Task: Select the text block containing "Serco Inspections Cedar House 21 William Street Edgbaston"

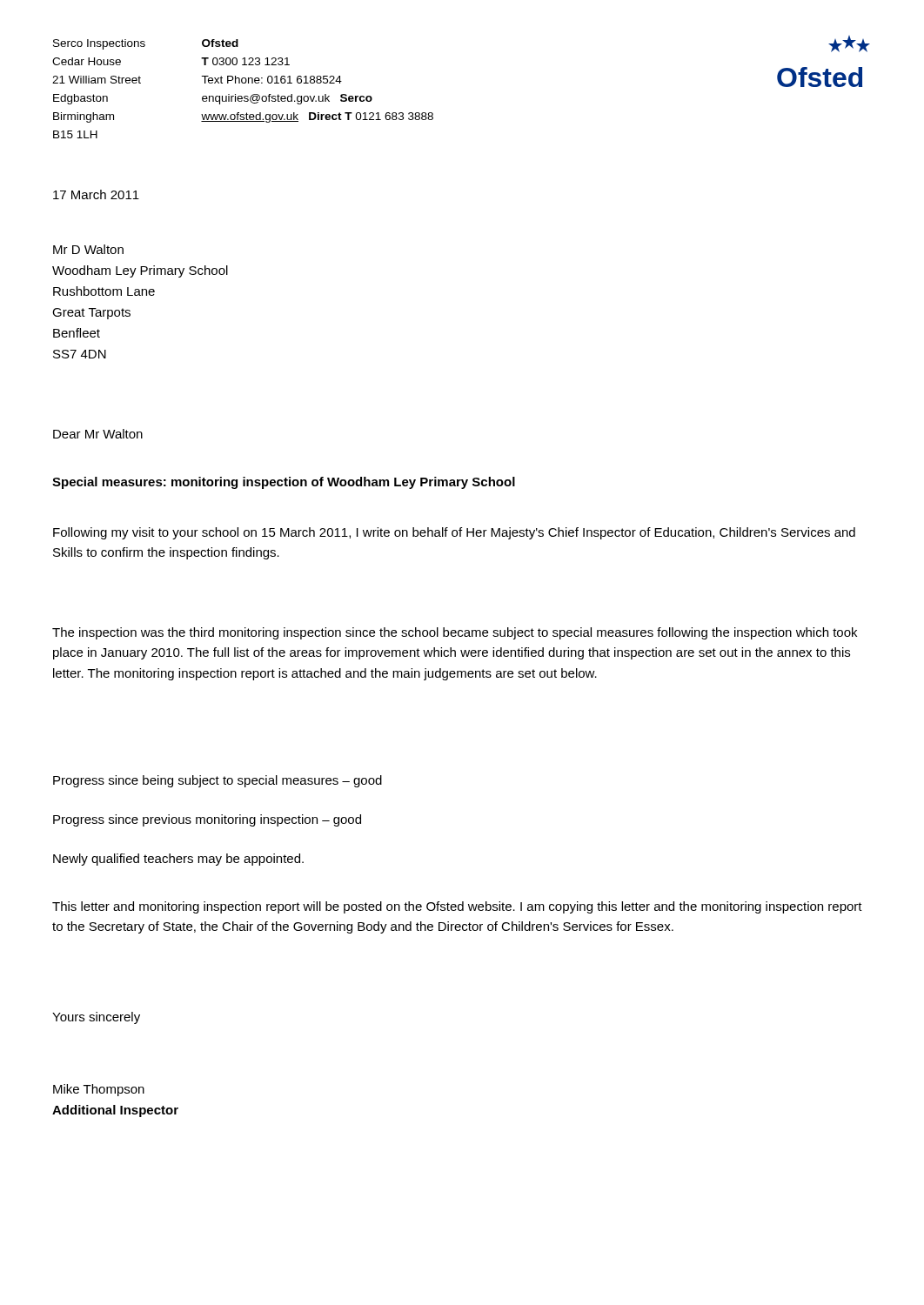Action: tap(243, 89)
